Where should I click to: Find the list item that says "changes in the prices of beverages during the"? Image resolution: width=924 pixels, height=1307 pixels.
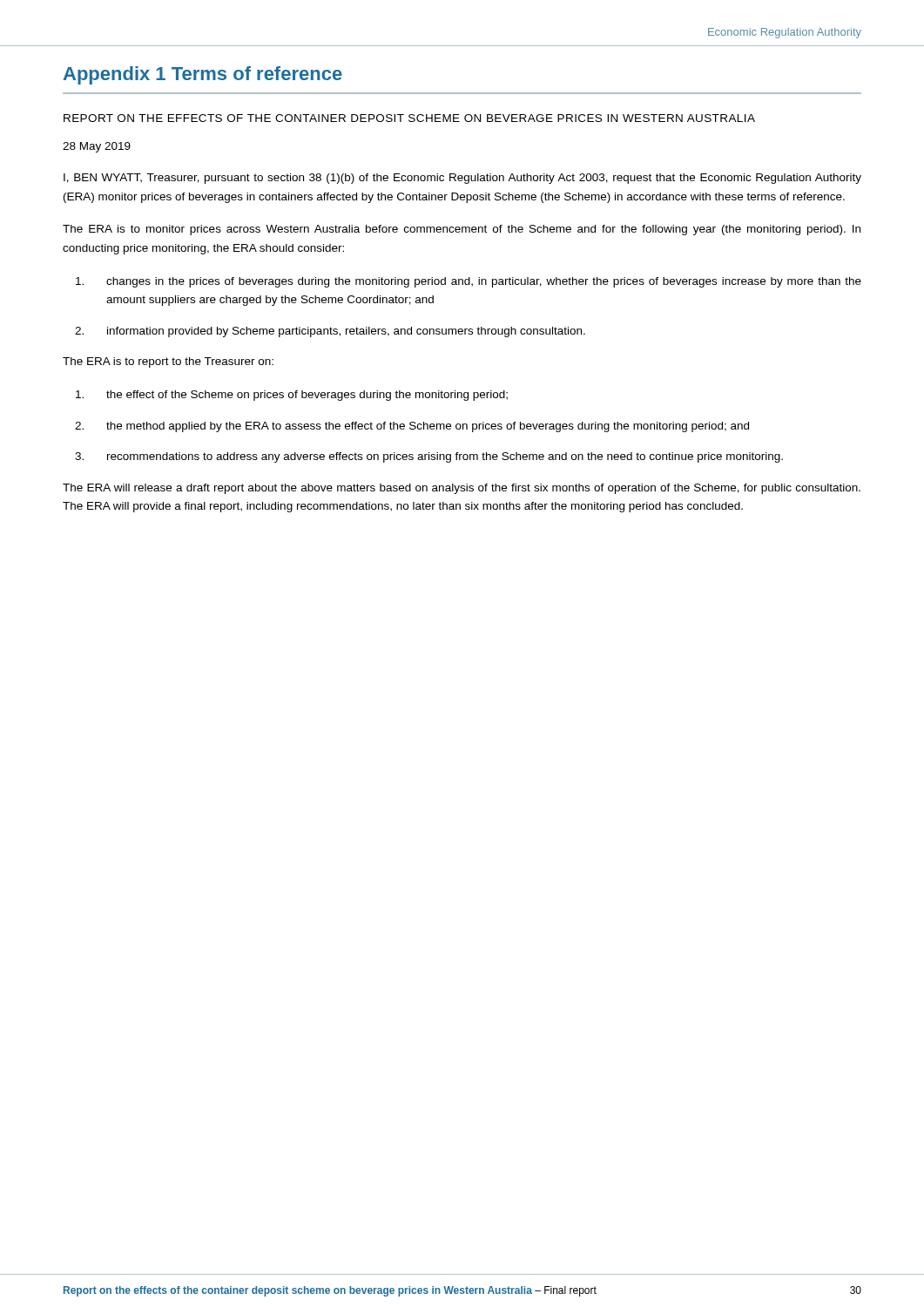pyautogui.click(x=462, y=290)
